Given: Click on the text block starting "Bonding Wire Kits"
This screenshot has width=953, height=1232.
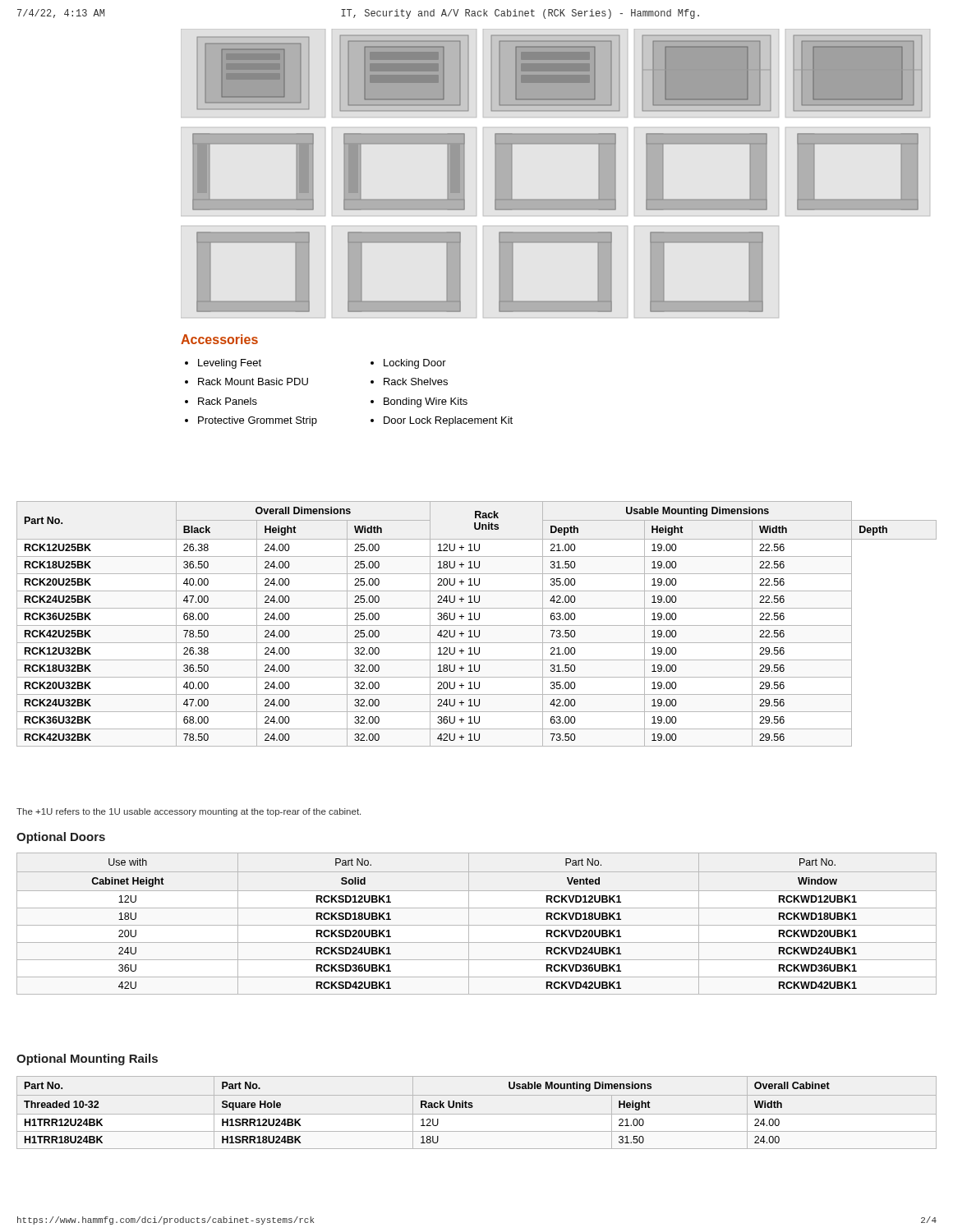Looking at the screenshot, I should click(x=425, y=401).
